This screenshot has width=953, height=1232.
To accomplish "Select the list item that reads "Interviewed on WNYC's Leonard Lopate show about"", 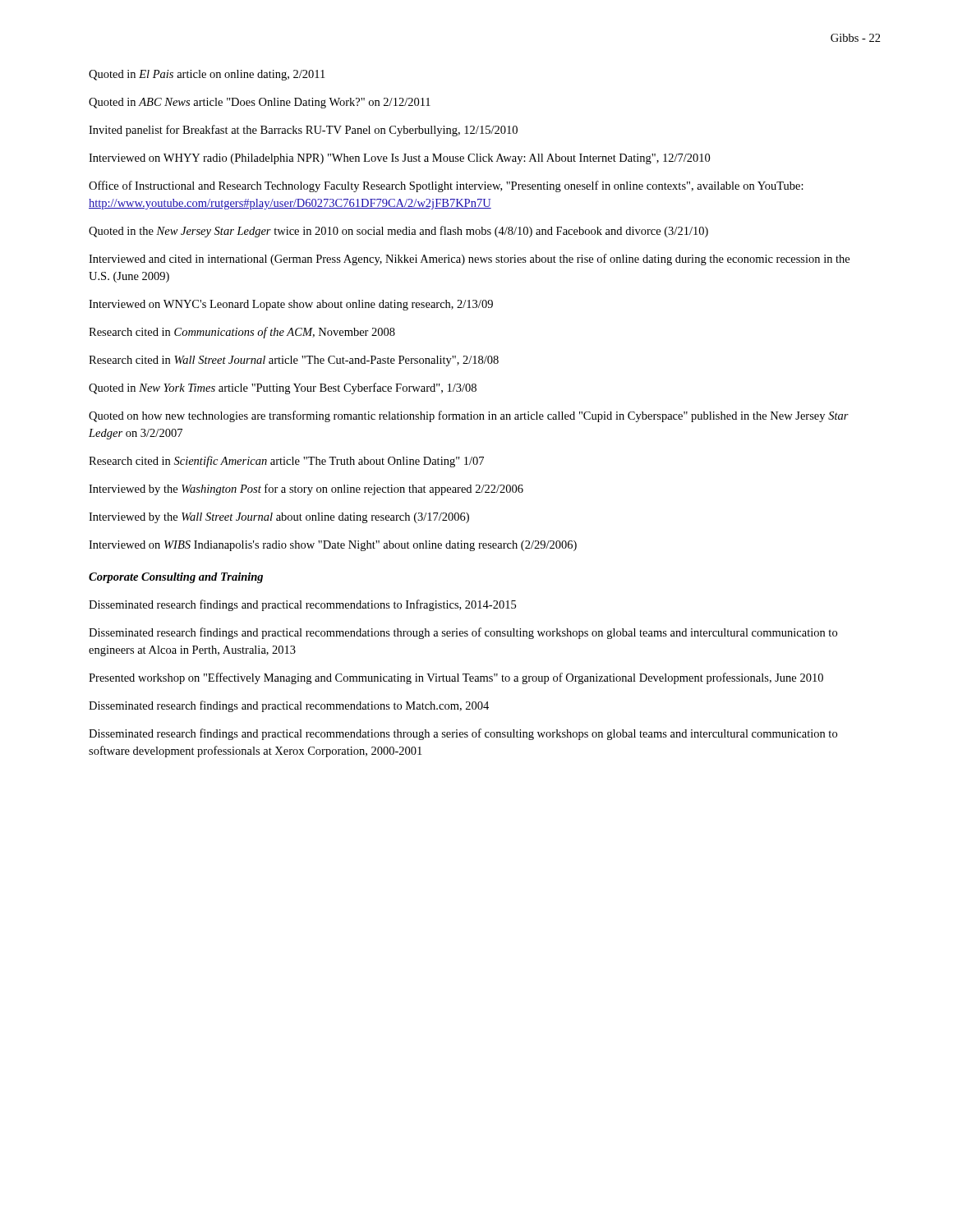I will [291, 304].
